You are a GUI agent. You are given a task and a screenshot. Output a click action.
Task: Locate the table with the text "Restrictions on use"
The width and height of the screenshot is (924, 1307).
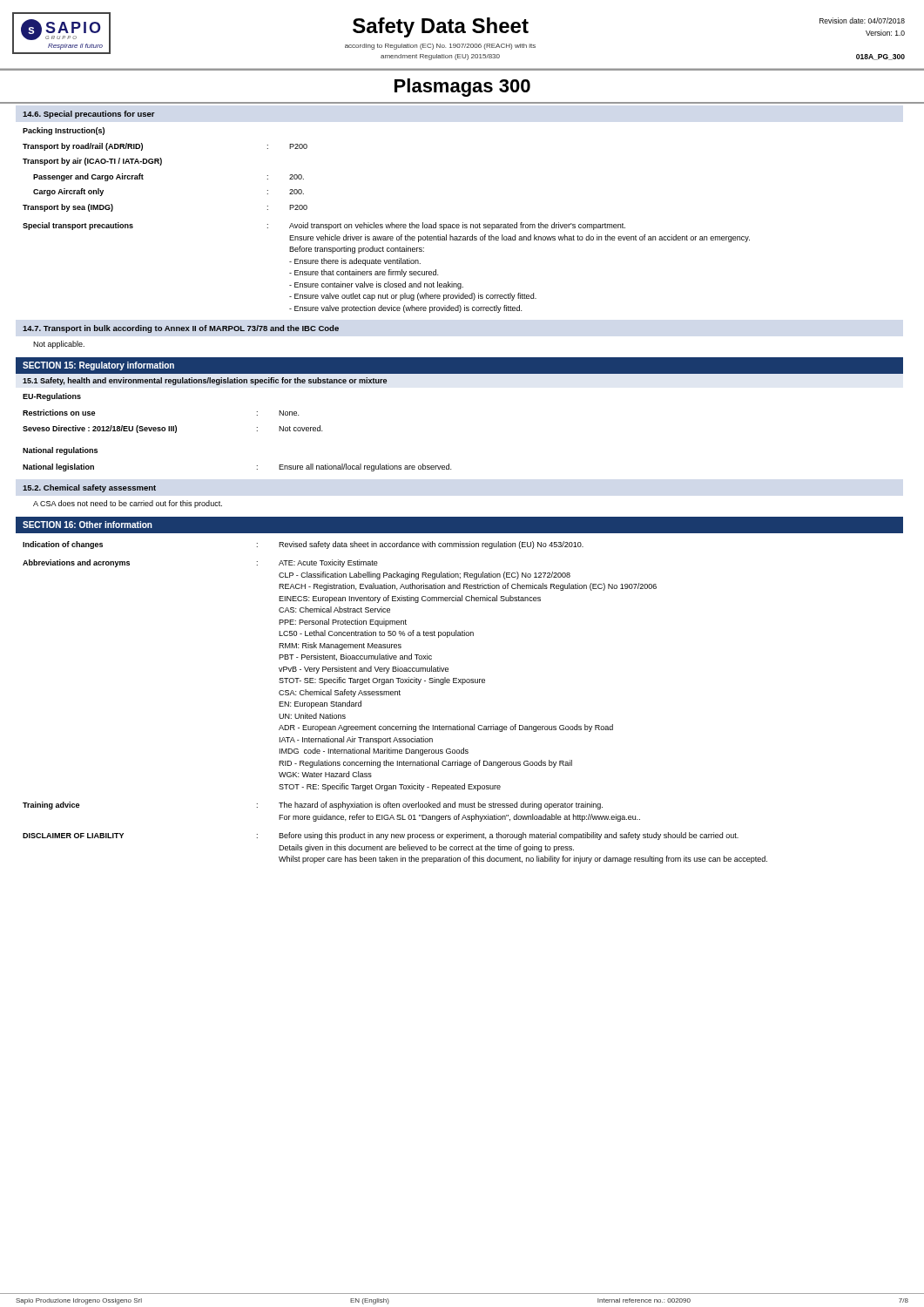459,422
